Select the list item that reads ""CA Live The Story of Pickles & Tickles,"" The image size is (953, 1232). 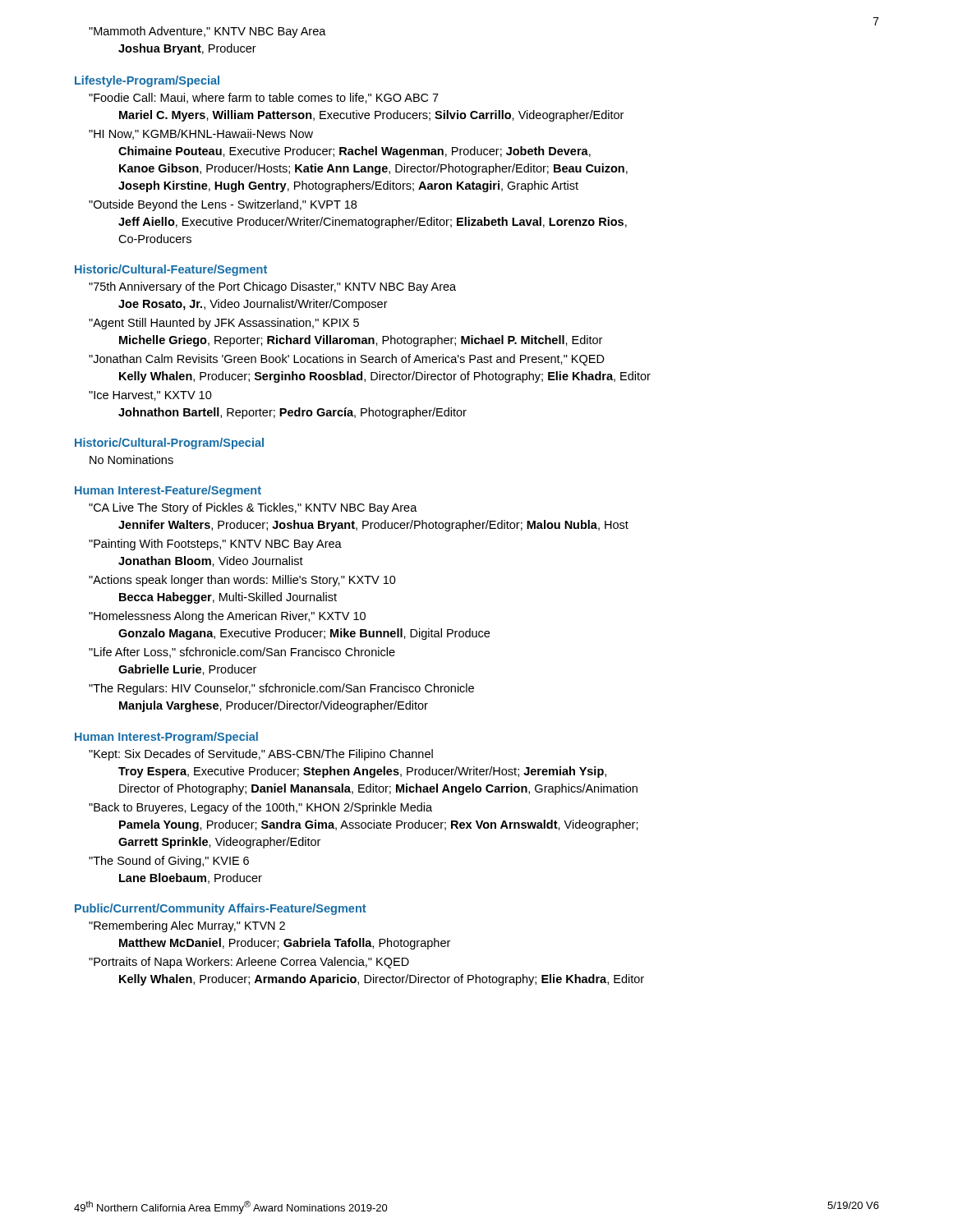(484, 517)
